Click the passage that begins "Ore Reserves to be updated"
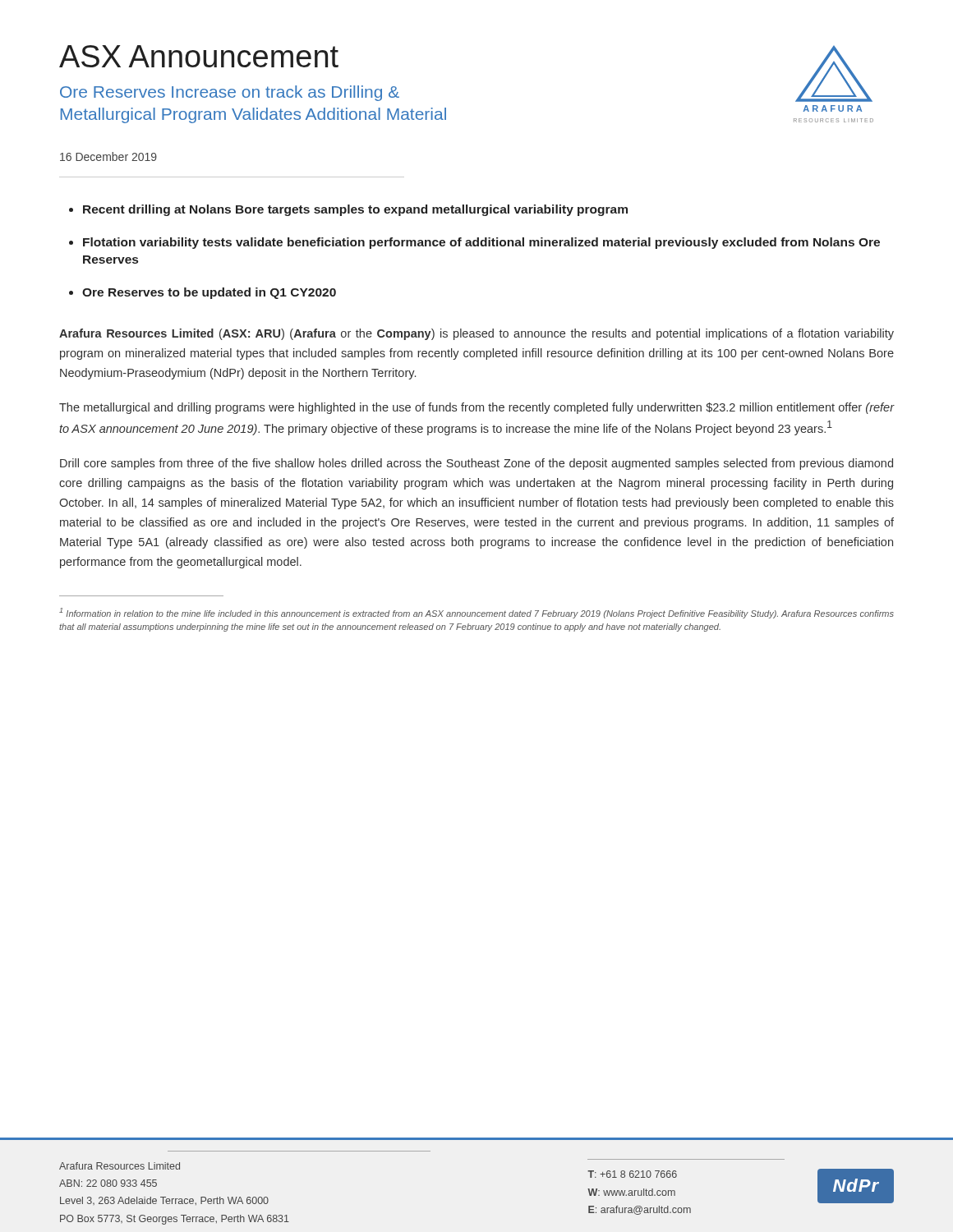The width and height of the screenshot is (953, 1232). pyautogui.click(x=209, y=292)
